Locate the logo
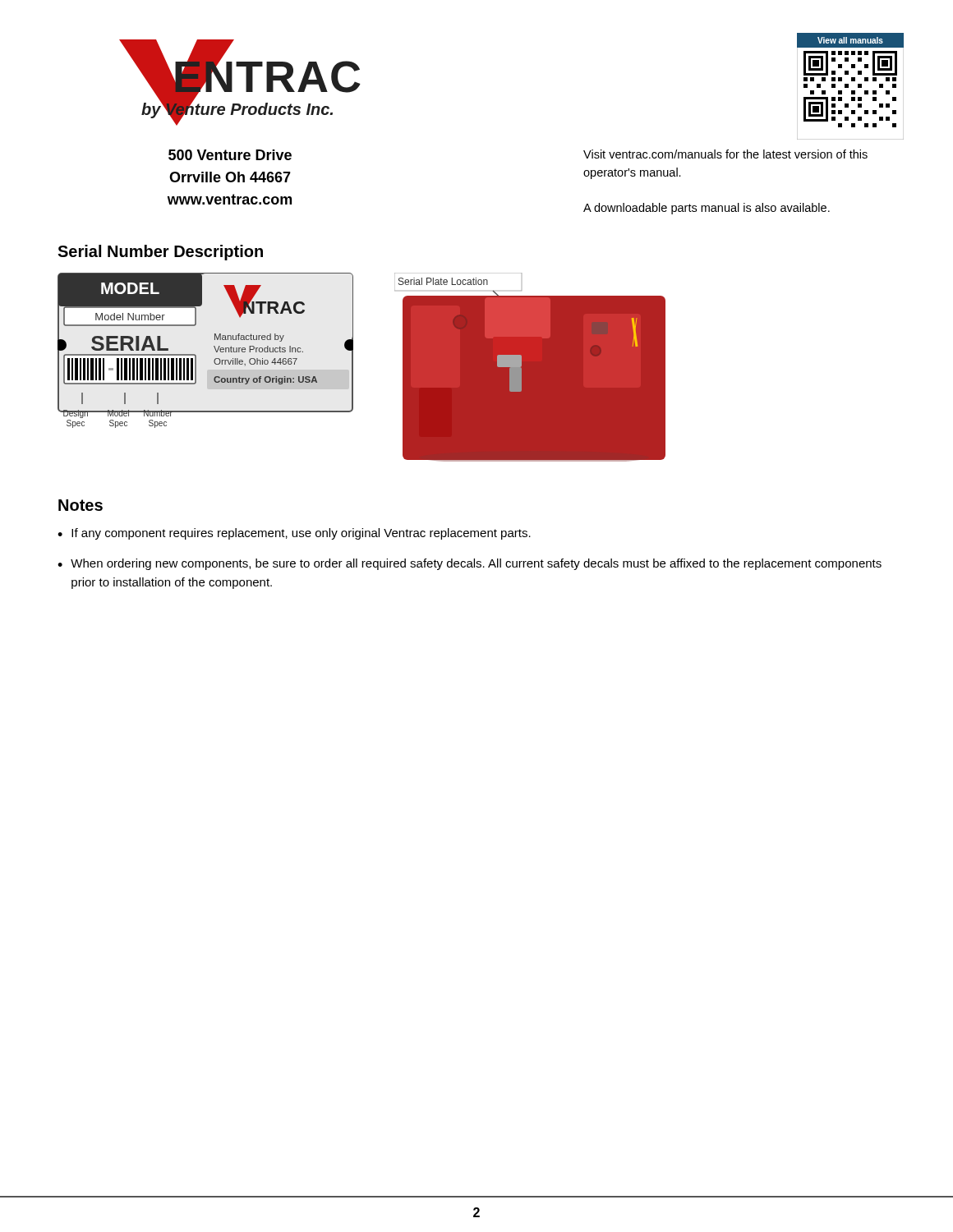 point(230,122)
